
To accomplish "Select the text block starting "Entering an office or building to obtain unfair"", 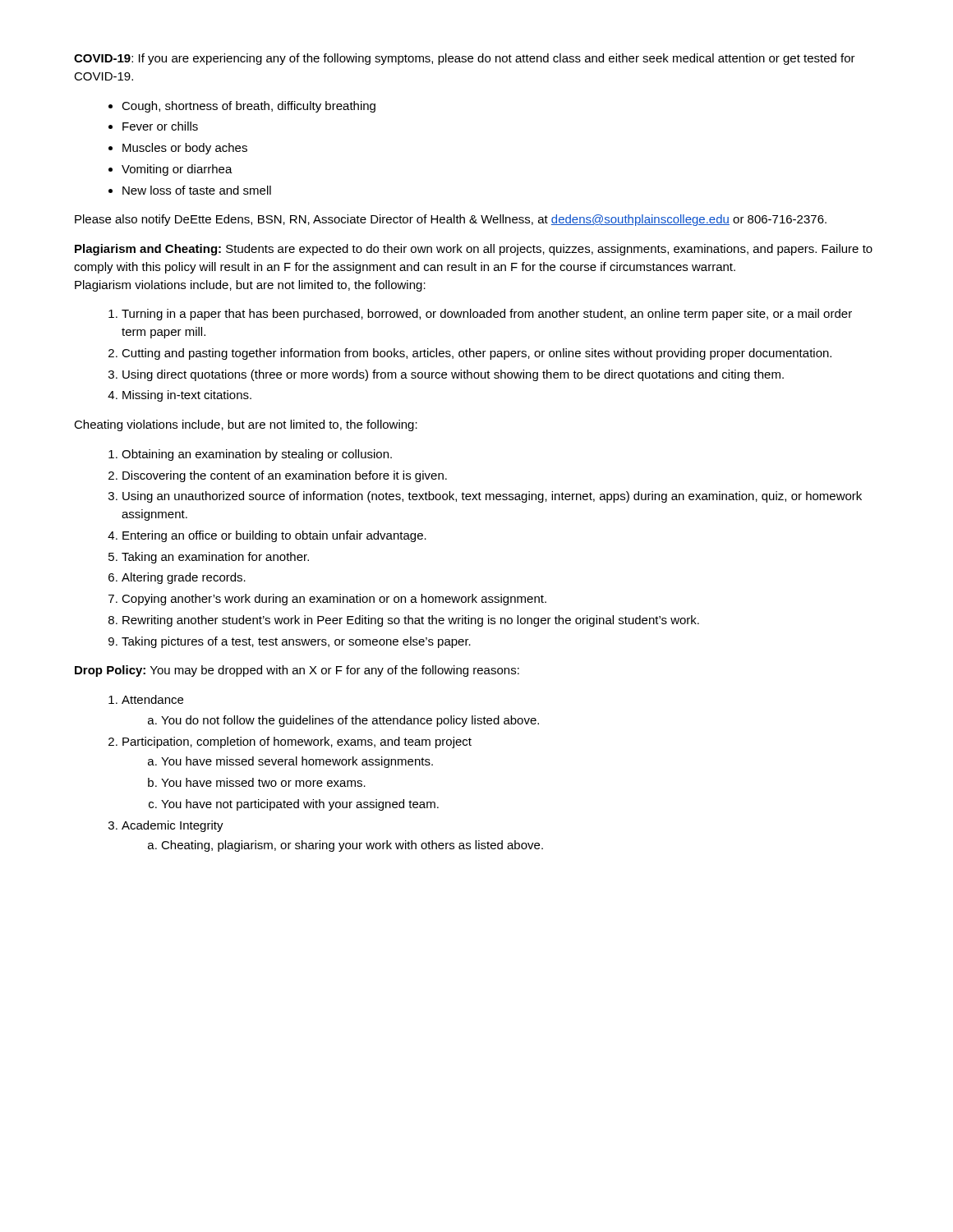I will [x=274, y=535].
